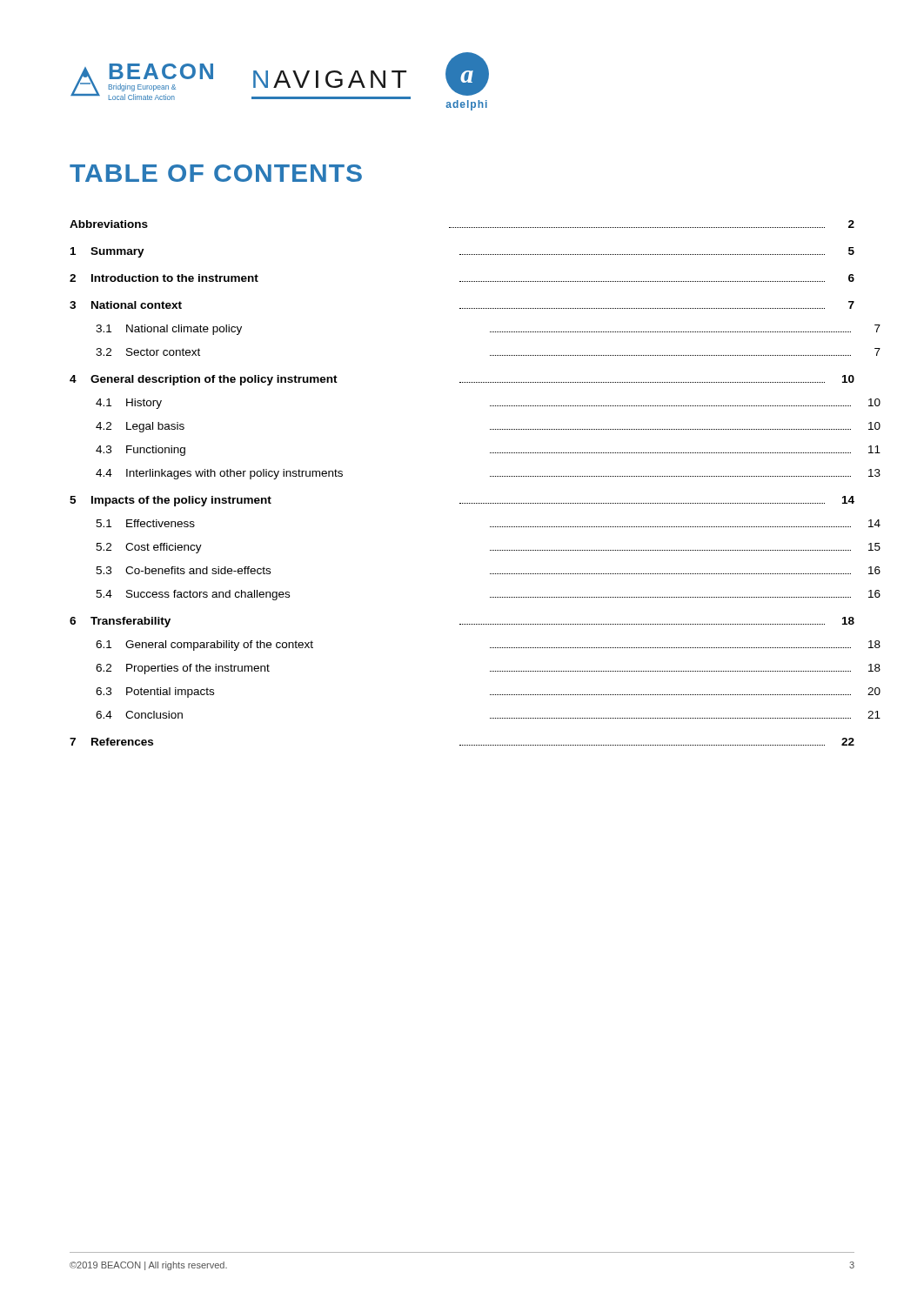Navigate to the text starting "5.2 Cost efficiency"
Viewport: 924px width, 1305px height.
pyautogui.click(x=488, y=547)
